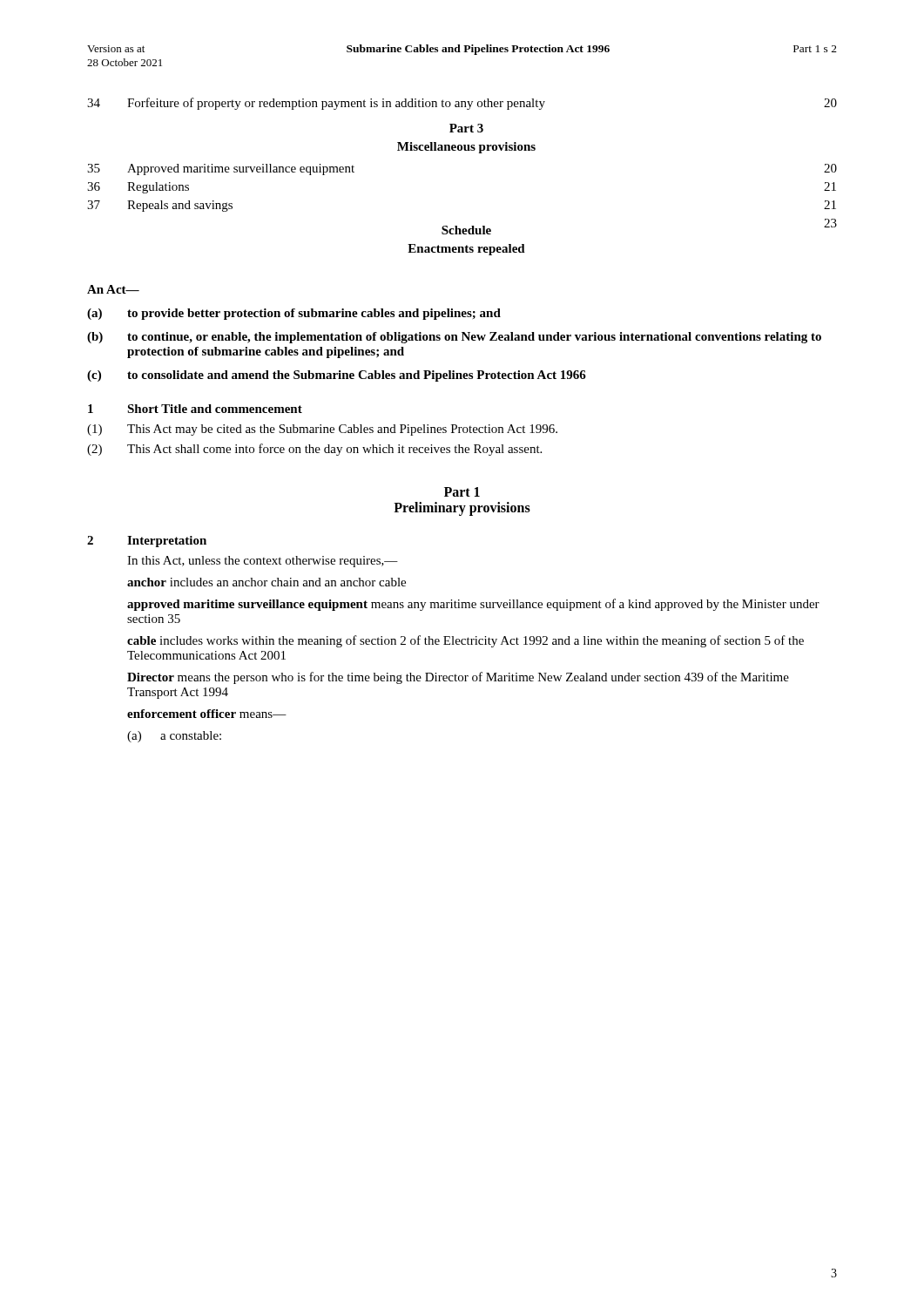This screenshot has height=1307, width=924.
Task: Locate the block of text that opens with "In this Act, unless the"
Action: [x=263, y=562]
